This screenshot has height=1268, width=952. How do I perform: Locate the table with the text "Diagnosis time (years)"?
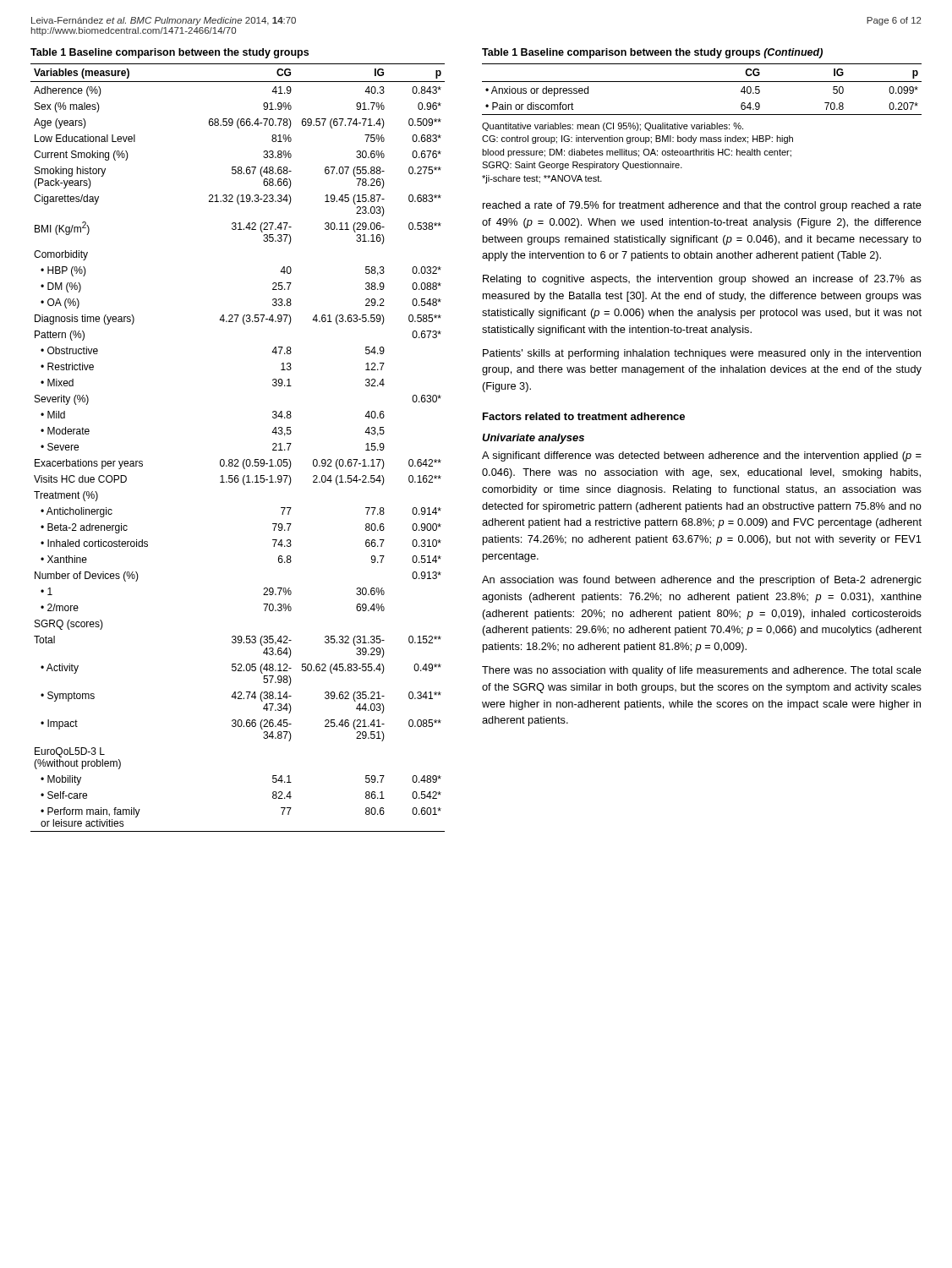[238, 439]
